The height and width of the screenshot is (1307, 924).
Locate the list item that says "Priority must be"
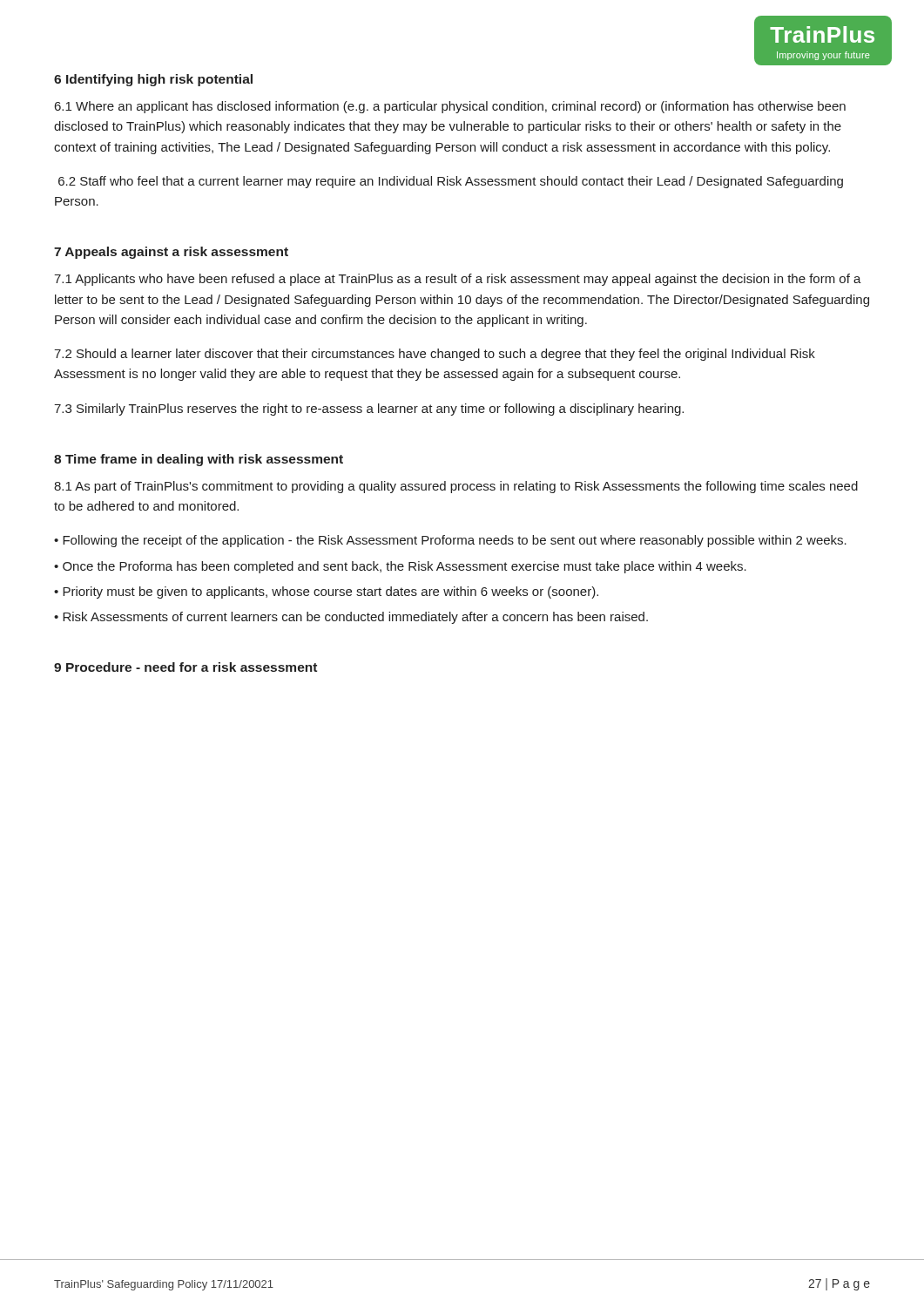pos(331,591)
